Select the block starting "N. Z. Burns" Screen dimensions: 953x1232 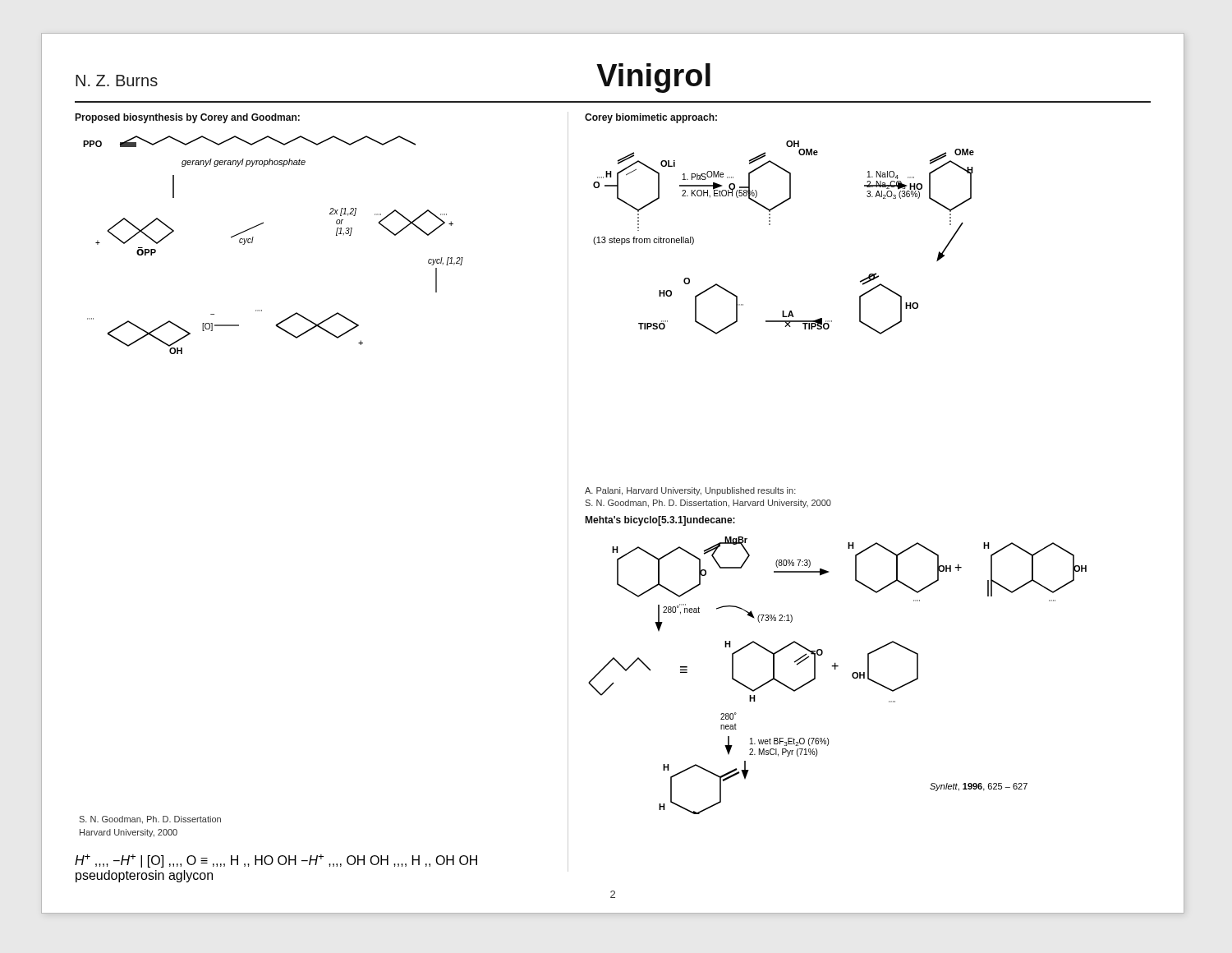116,81
